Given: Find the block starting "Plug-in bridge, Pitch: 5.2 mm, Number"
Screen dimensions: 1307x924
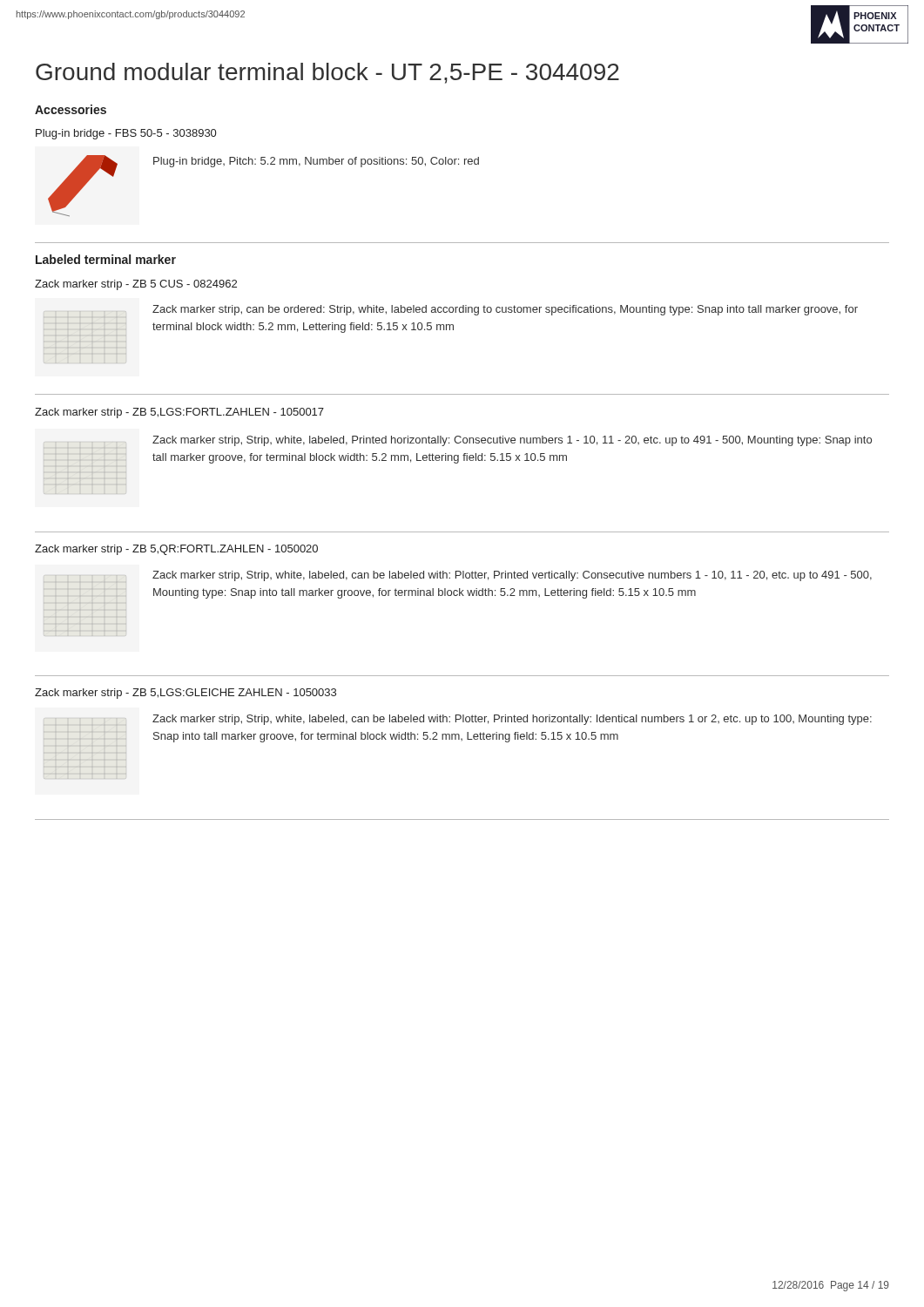Looking at the screenshot, I should 316,161.
